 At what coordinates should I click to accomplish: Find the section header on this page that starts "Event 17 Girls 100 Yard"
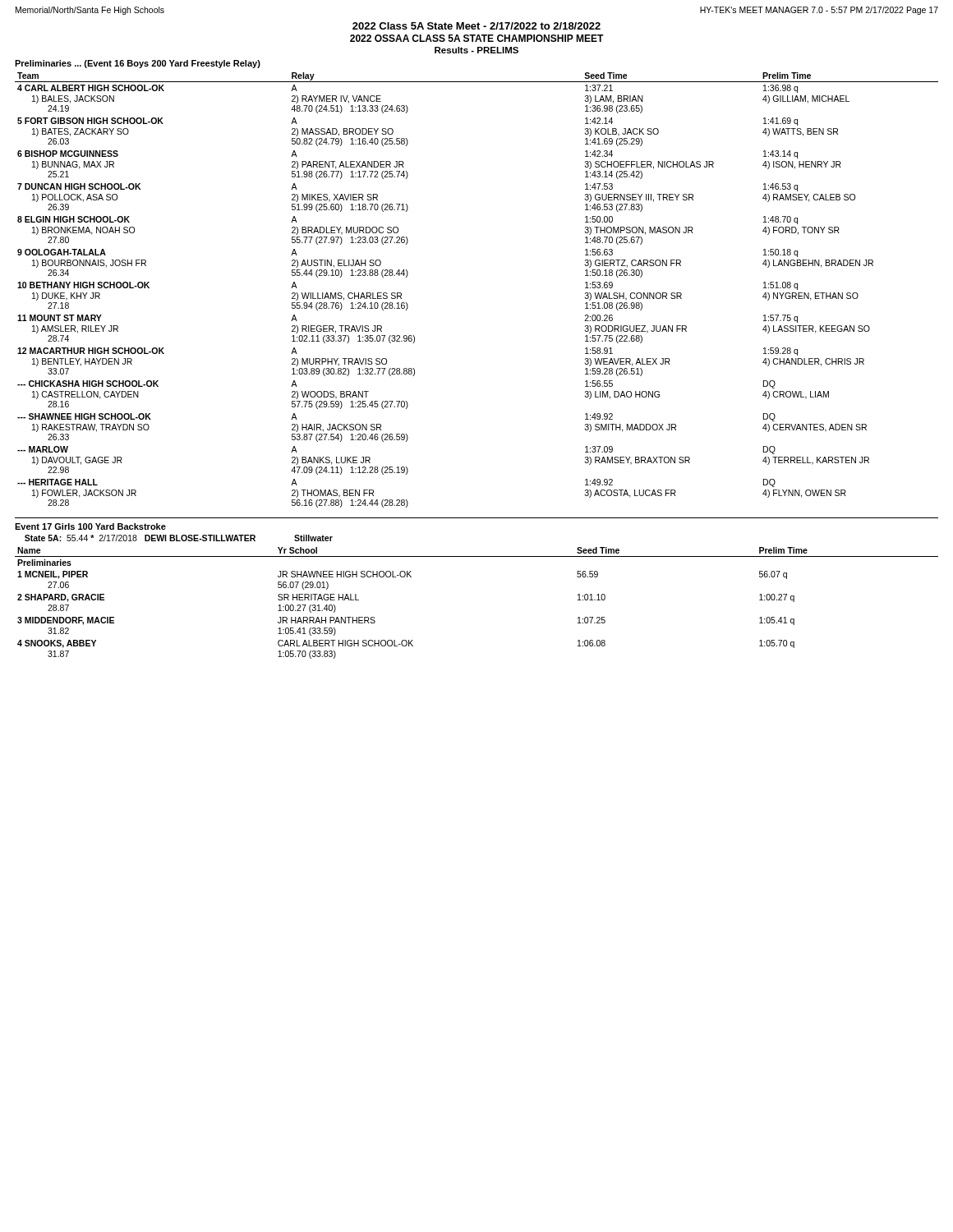(90, 526)
